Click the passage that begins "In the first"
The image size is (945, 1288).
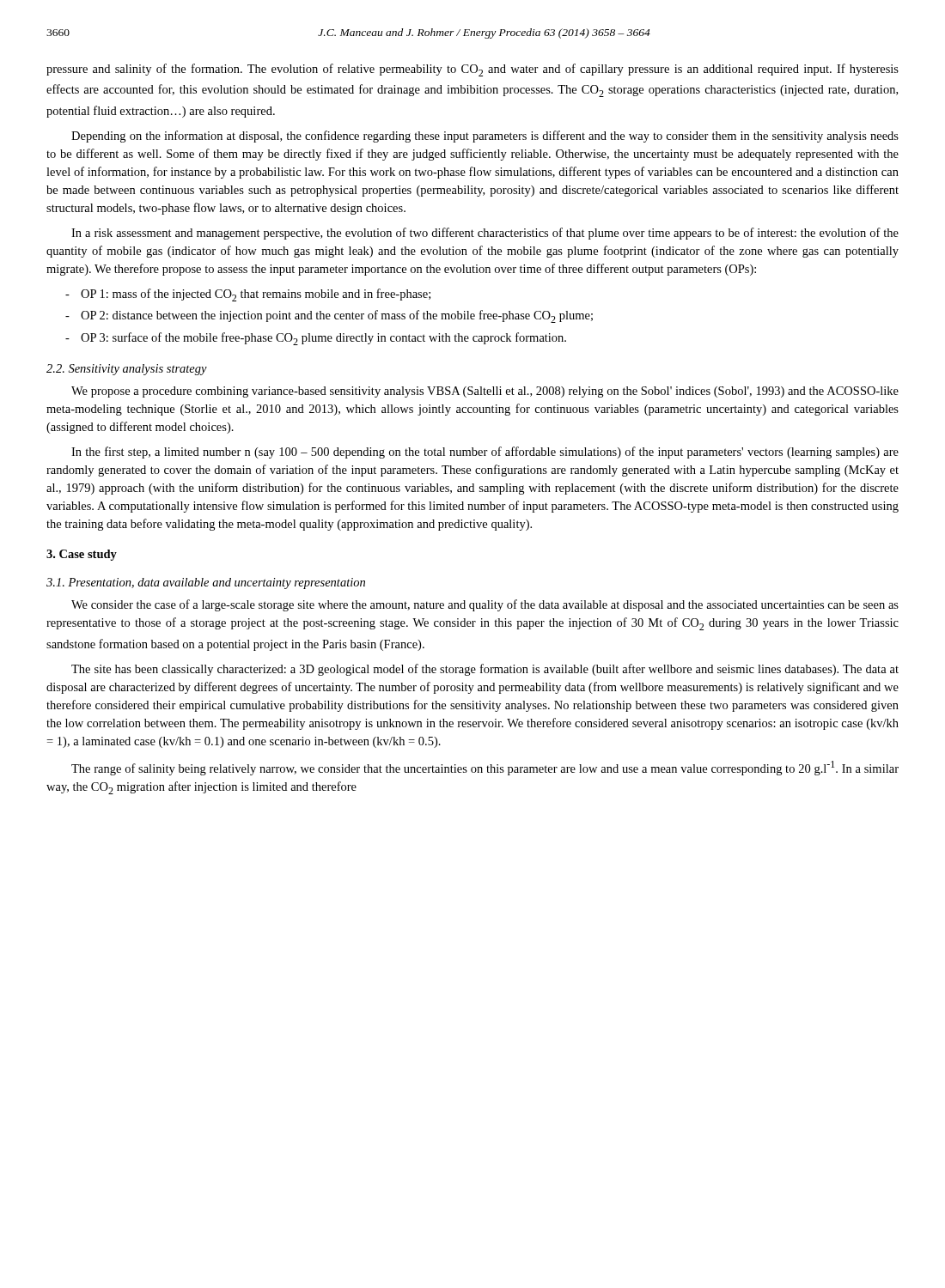472,488
